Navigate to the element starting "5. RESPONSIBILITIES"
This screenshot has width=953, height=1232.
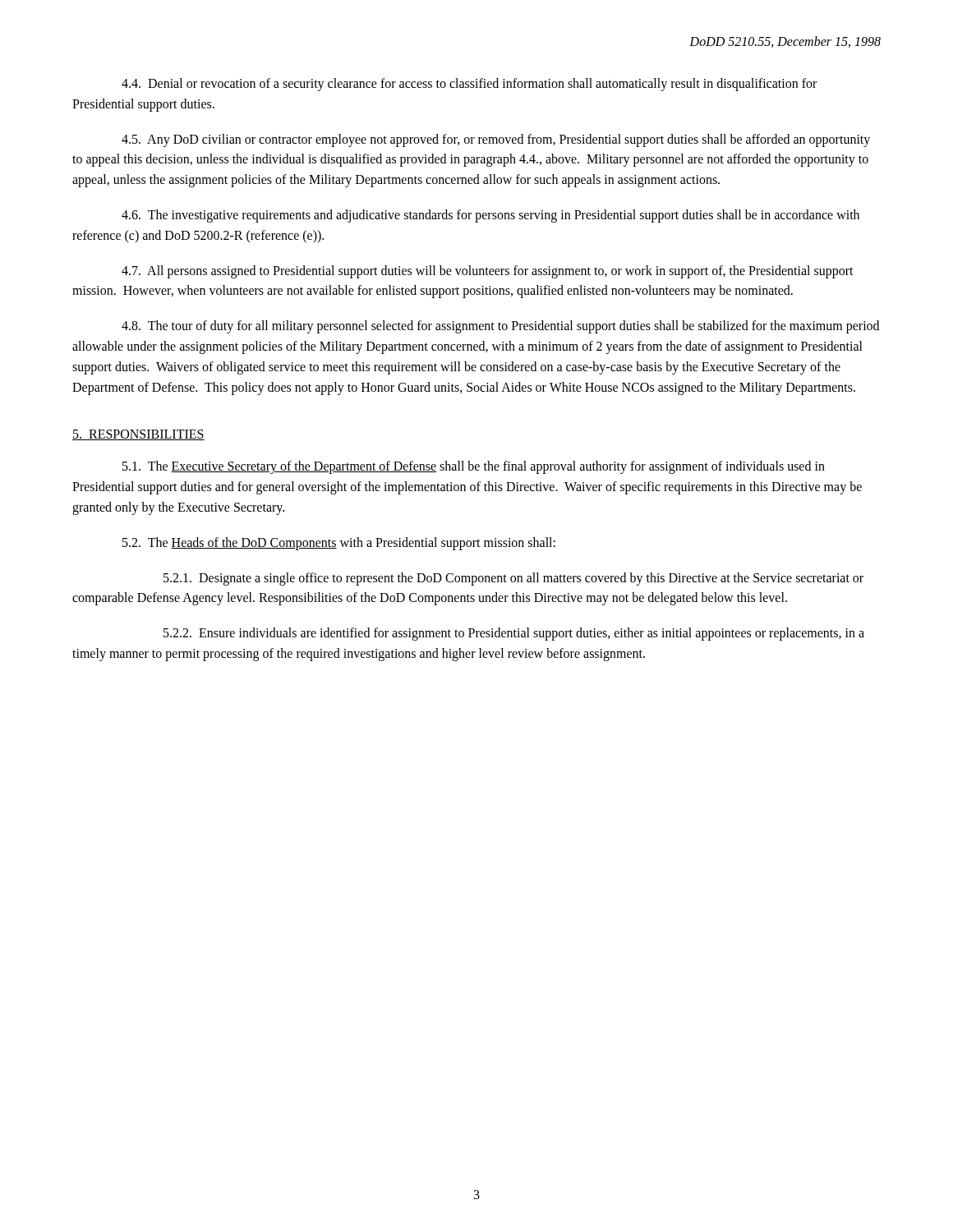(138, 434)
